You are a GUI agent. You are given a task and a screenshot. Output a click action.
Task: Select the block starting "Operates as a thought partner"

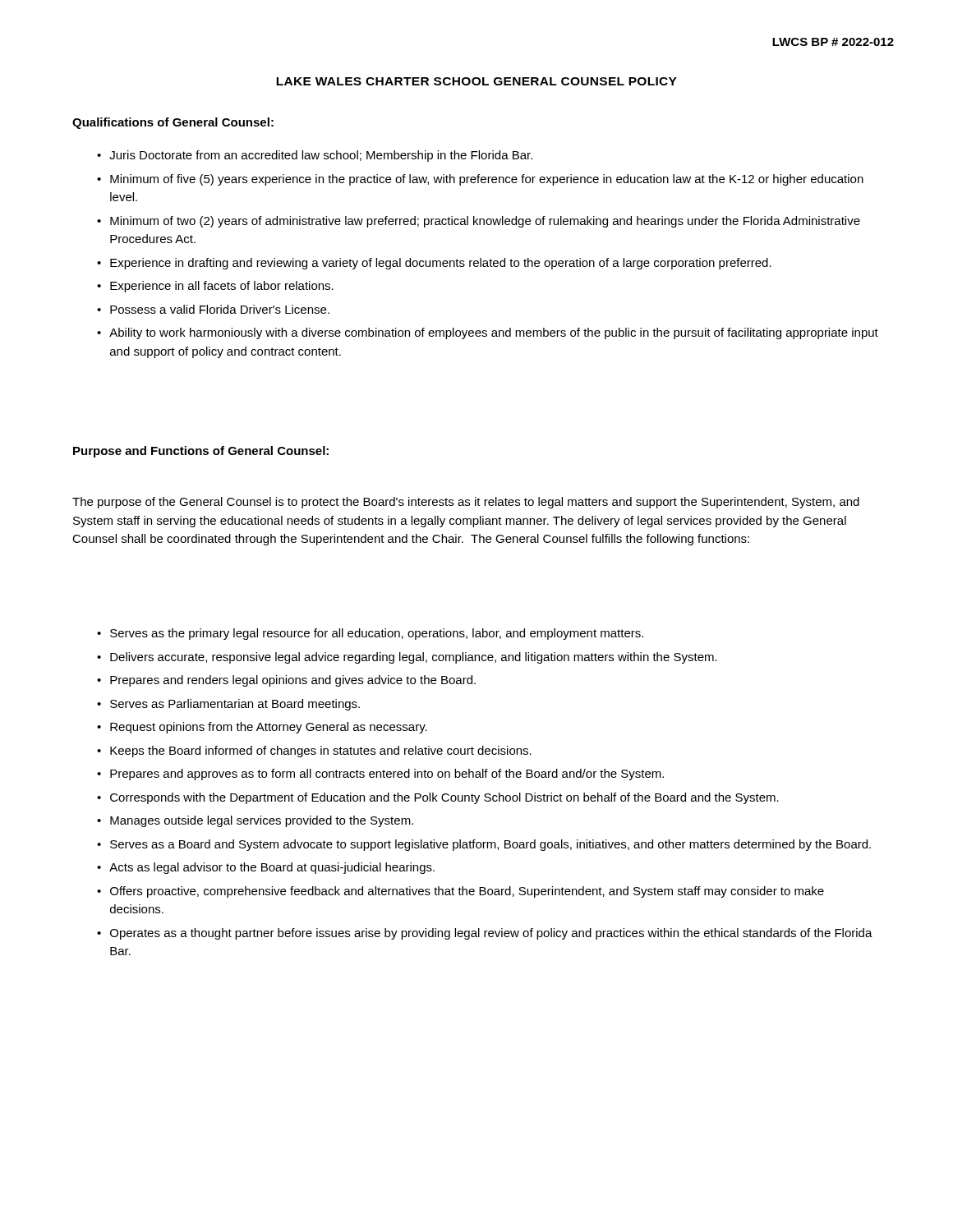pos(495,942)
